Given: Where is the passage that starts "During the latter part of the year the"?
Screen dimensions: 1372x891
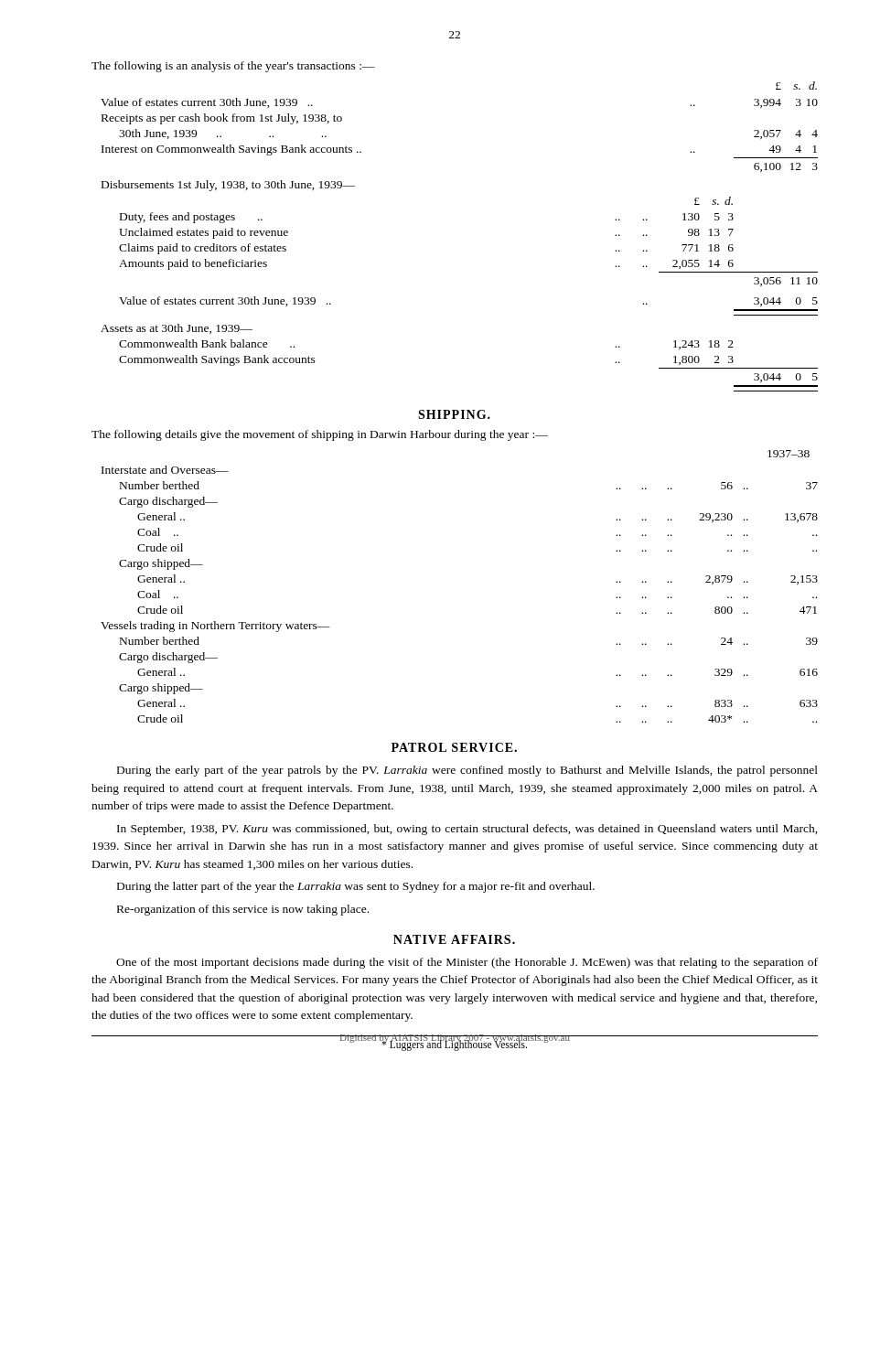Looking at the screenshot, I should [356, 886].
